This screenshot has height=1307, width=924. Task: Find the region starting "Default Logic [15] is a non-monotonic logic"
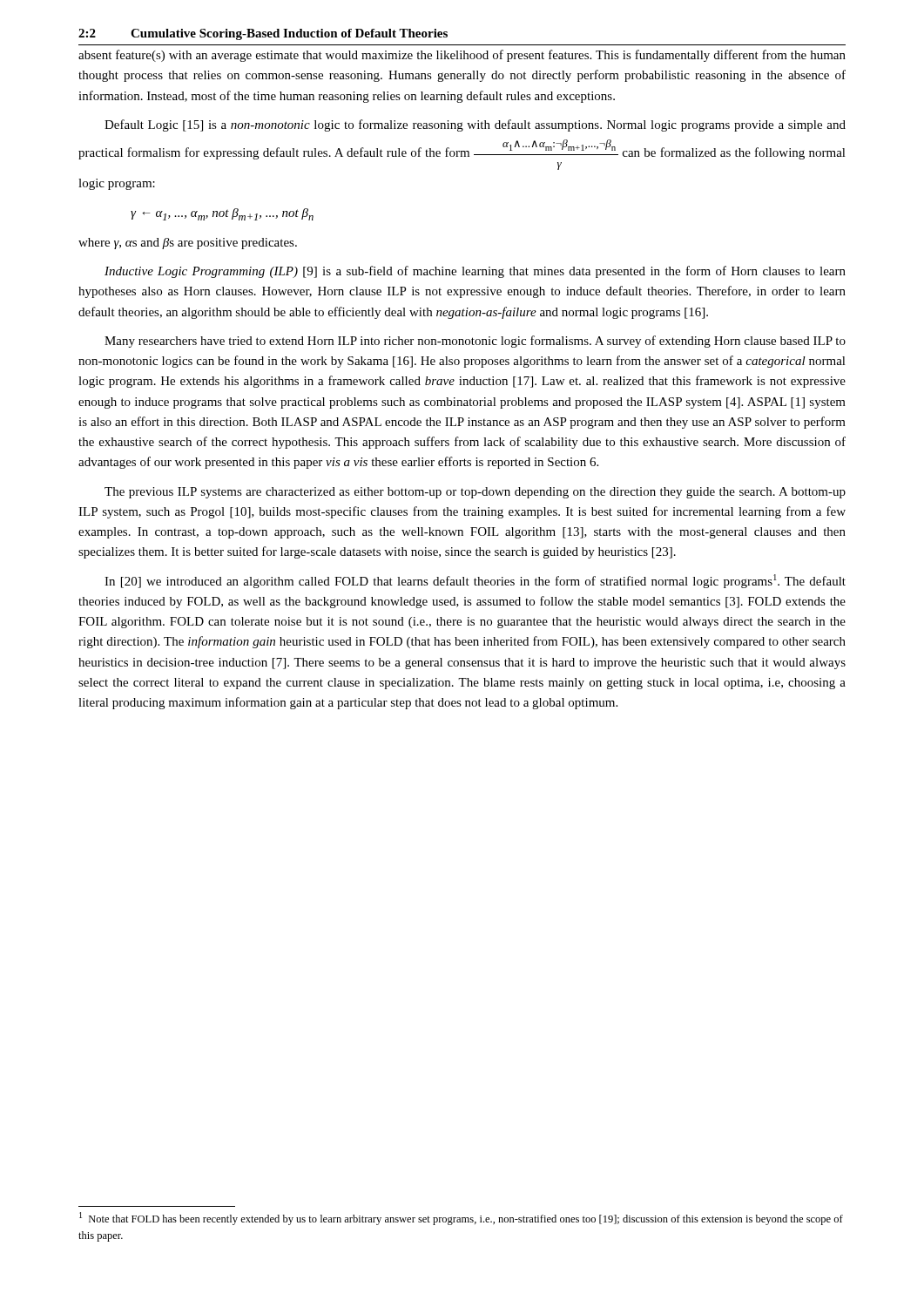[x=462, y=154]
